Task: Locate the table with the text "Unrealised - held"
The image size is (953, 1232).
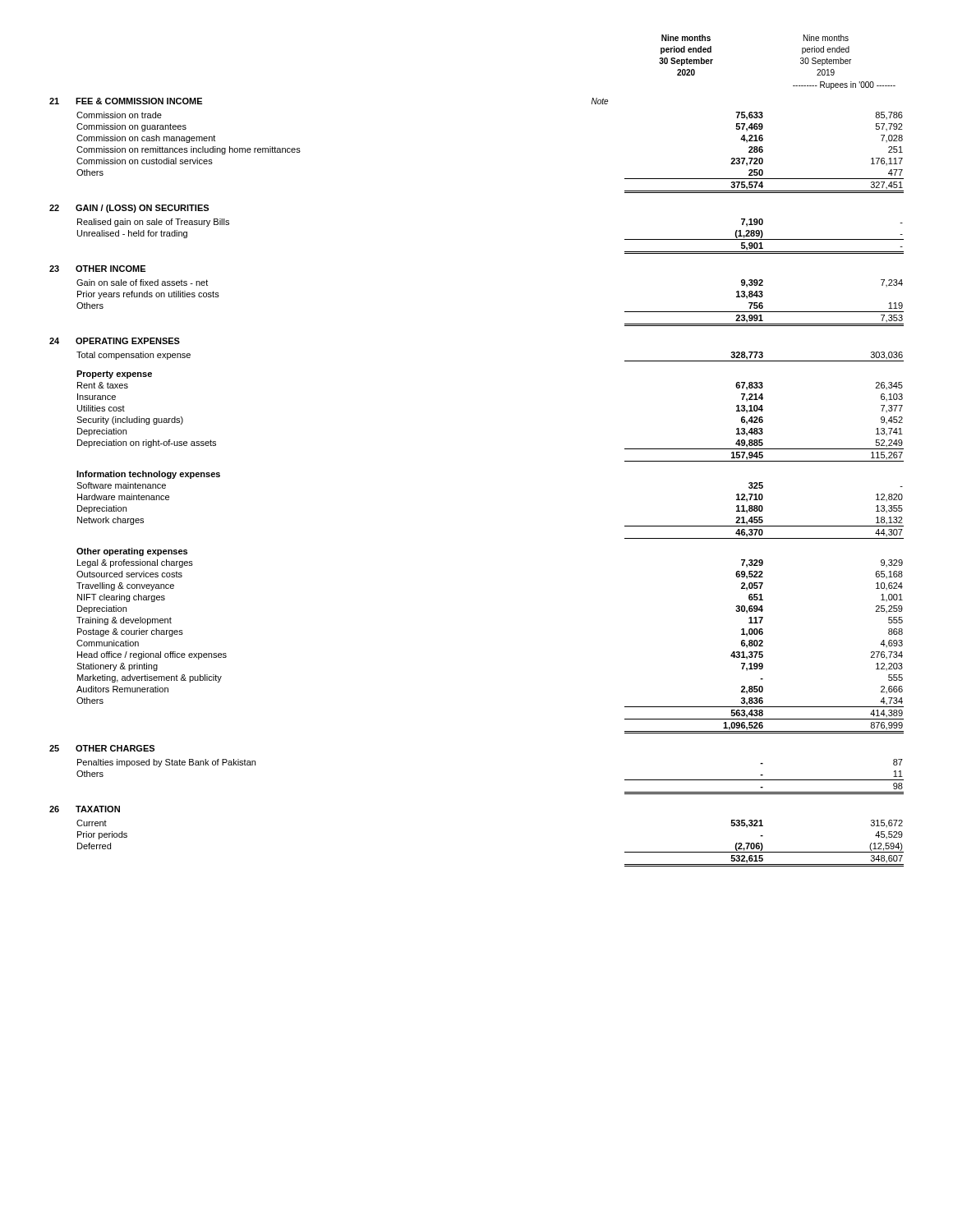Action: [x=476, y=235]
